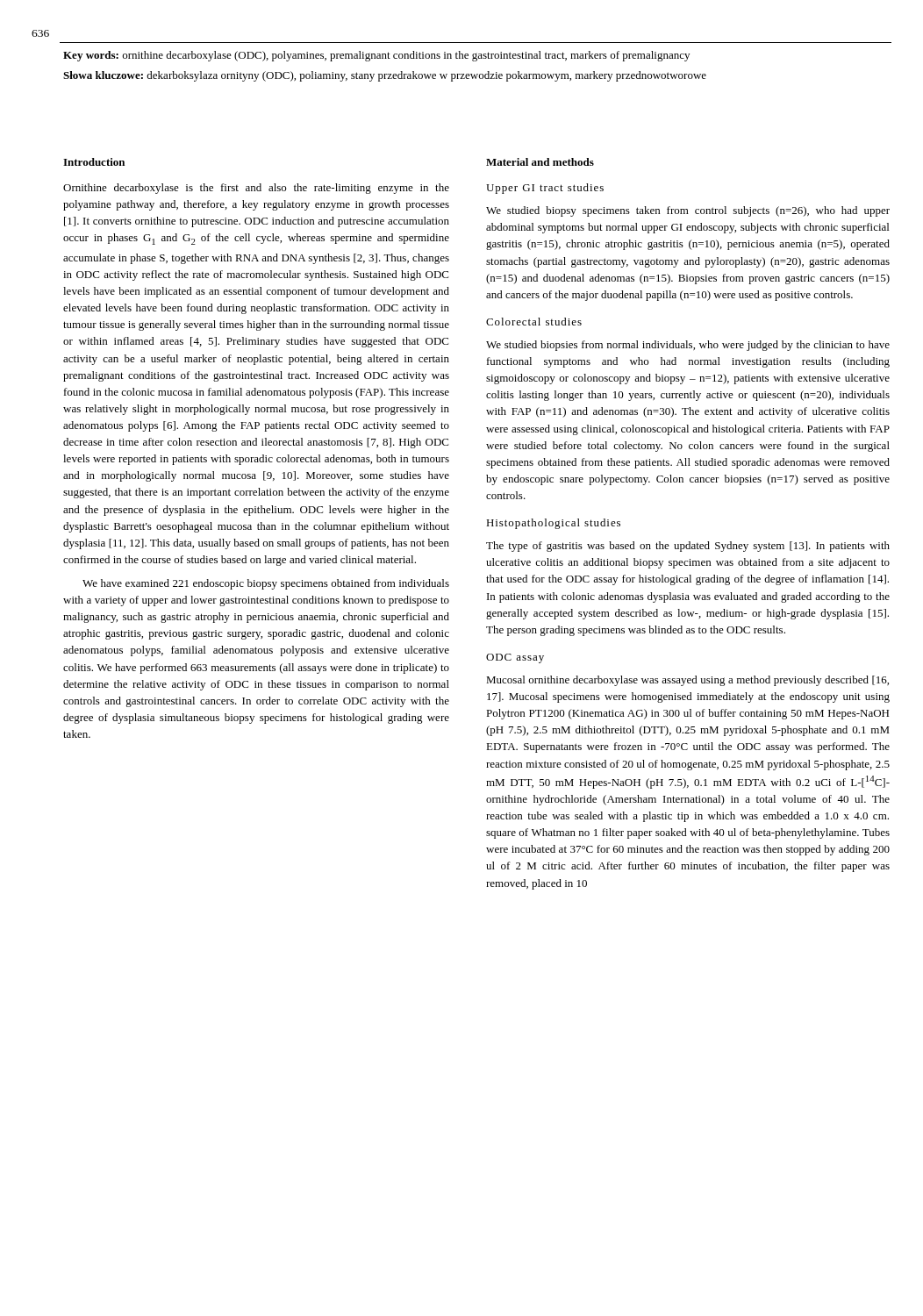Point to the block starting "Key words: ornithine decarboxylase (ODC), polyamines,"
923x1316 pixels.
coord(476,66)
